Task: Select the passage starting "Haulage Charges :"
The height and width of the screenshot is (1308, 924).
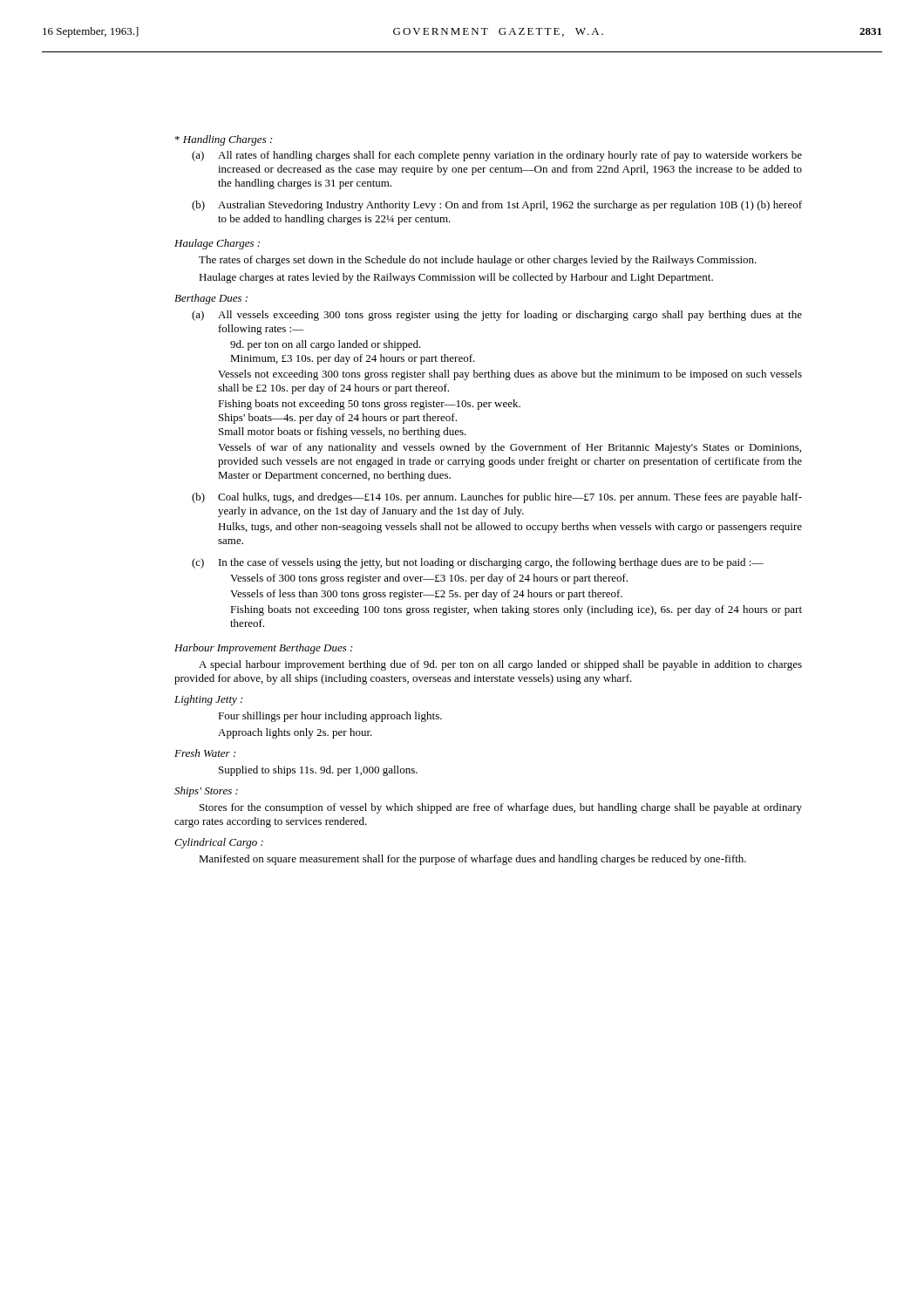Action: click(x=218, y=243)
